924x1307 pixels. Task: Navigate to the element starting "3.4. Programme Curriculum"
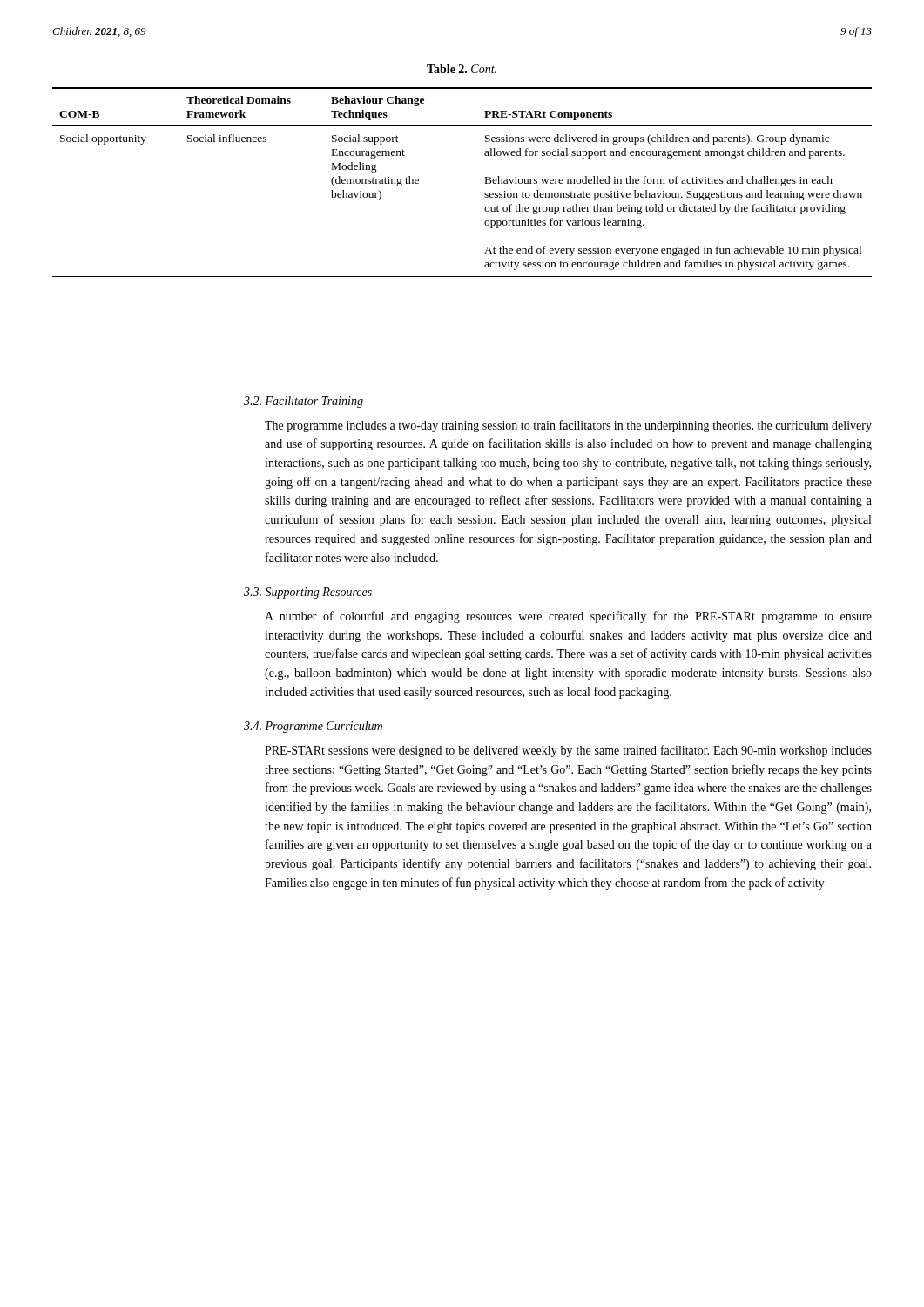point(313,727)
